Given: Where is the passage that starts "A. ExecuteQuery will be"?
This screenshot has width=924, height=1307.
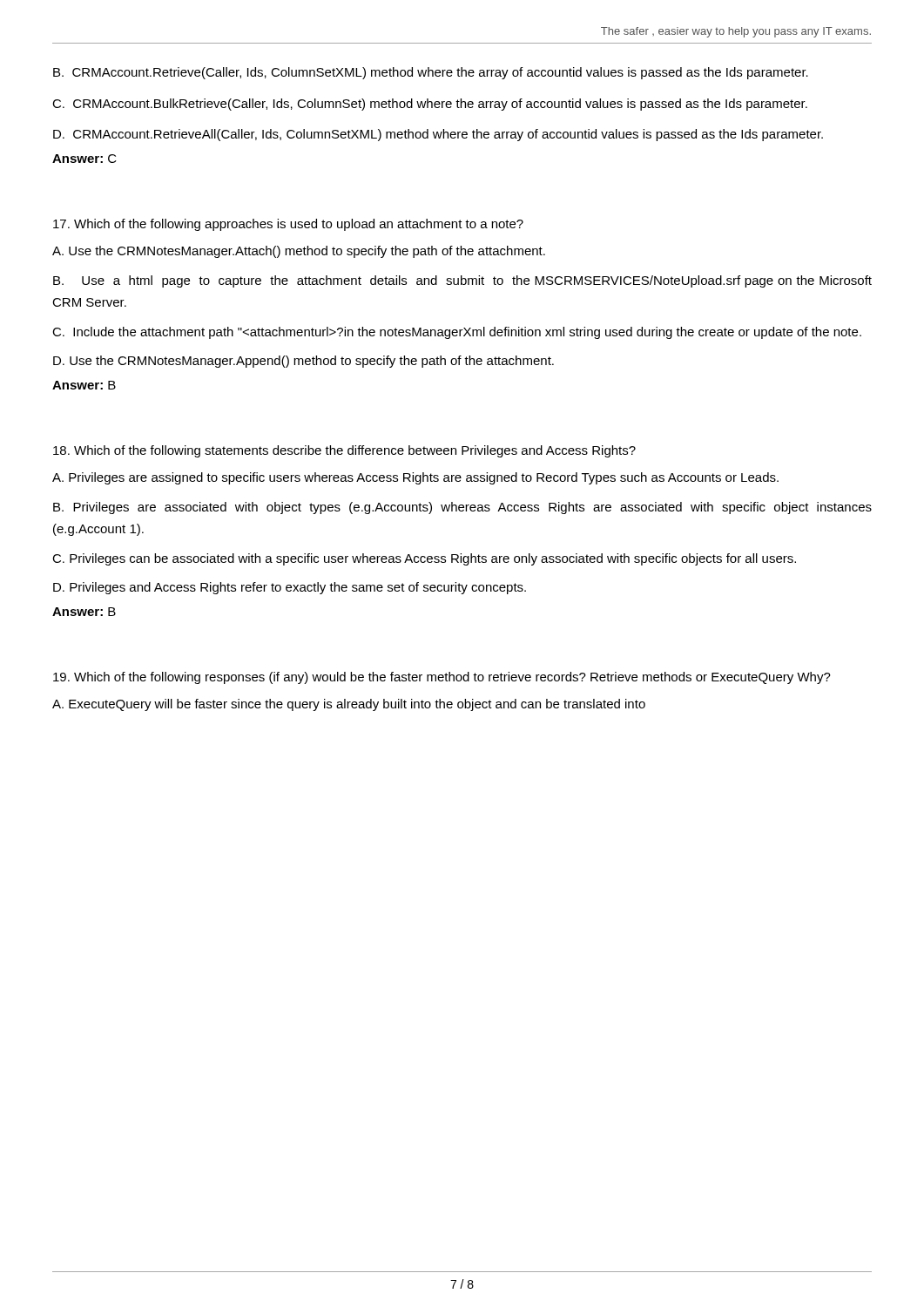Looking at the screenshot, I should pyautogui.click(x=349, y=704).
